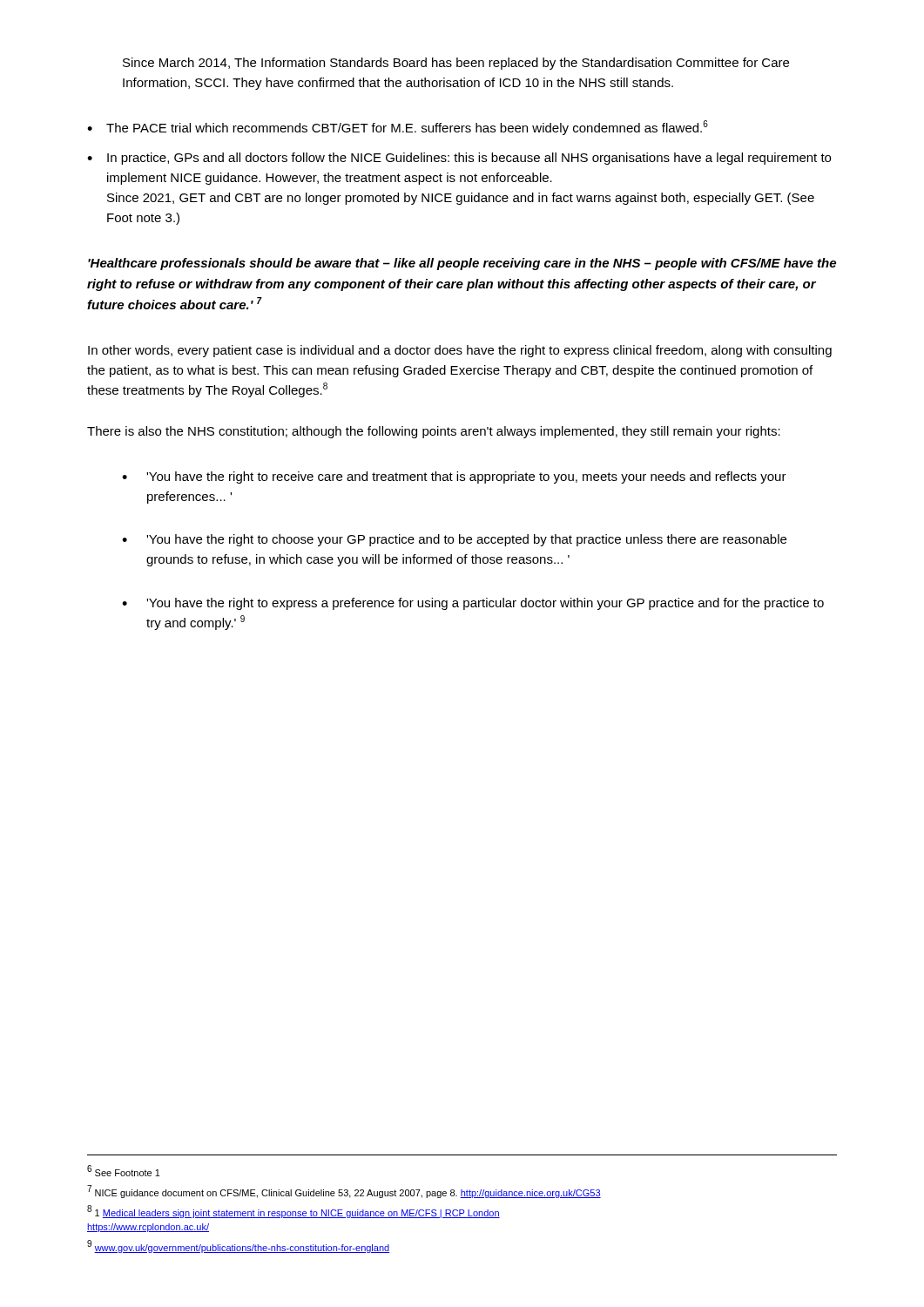Locate the footnote with the text "7 NICE guidance document on"
Image resolution: width=924 pixels, height=1307 pixels.
tap(344, 1191)
